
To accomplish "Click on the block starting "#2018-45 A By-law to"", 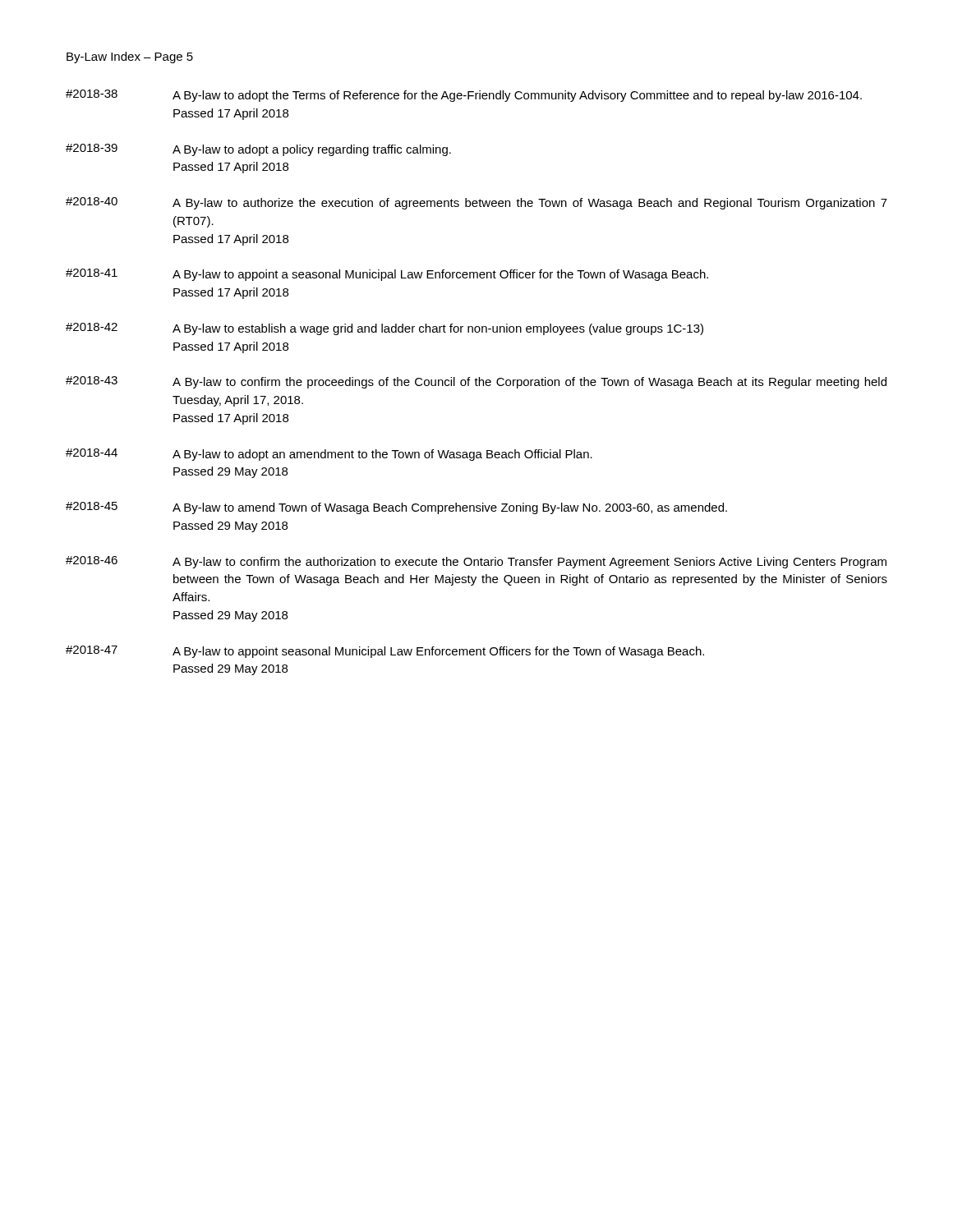I will 476,516.
